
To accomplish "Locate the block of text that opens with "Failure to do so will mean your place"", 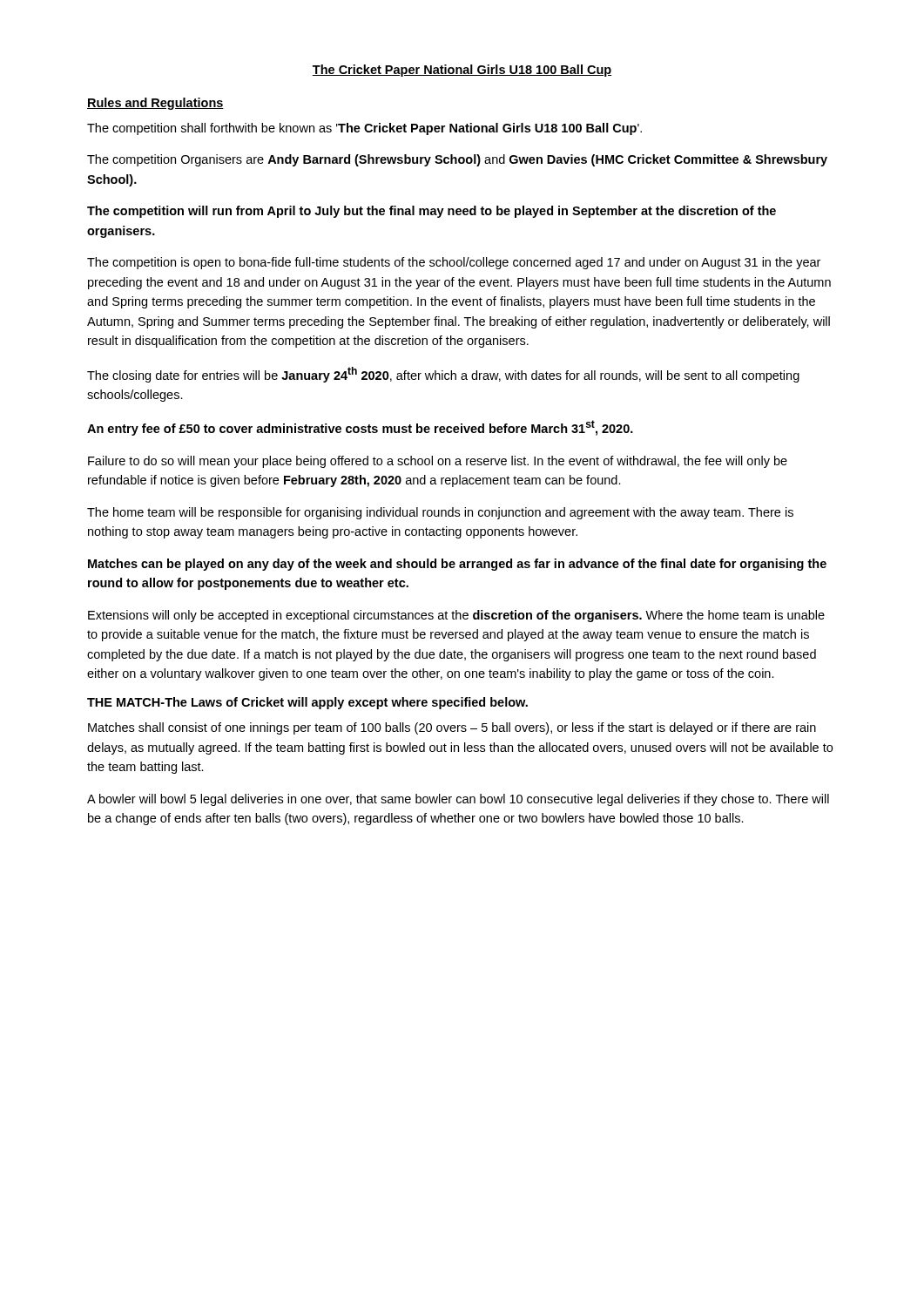I will 437,471.
